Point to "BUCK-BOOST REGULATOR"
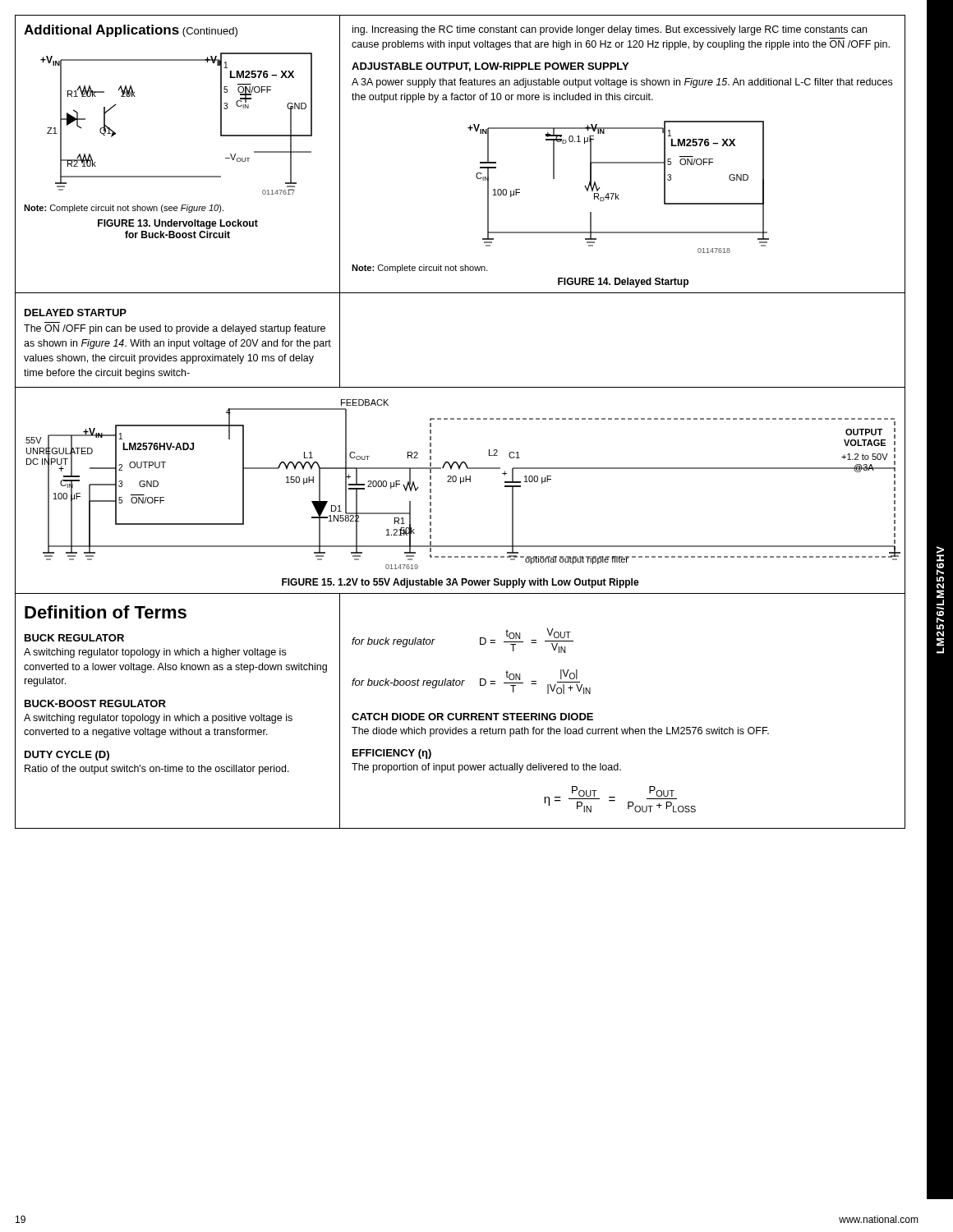 point(95,703)
